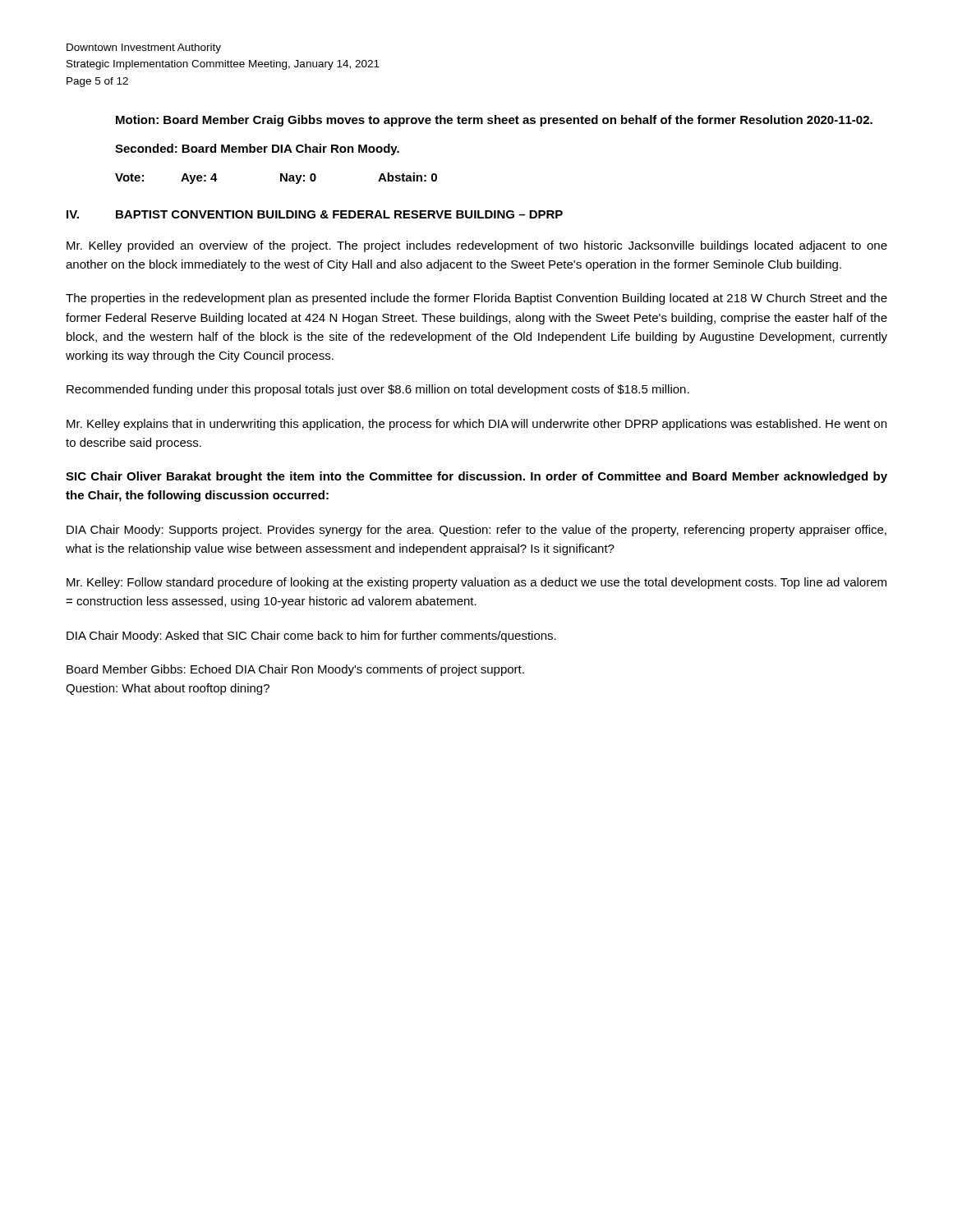Image resolution: width=953 pixels, height=1232 pixels.
Task: Locate the block of text that opens with "Motion: Board Member Craig Gibbs moves to"
Action: [494, 119]
